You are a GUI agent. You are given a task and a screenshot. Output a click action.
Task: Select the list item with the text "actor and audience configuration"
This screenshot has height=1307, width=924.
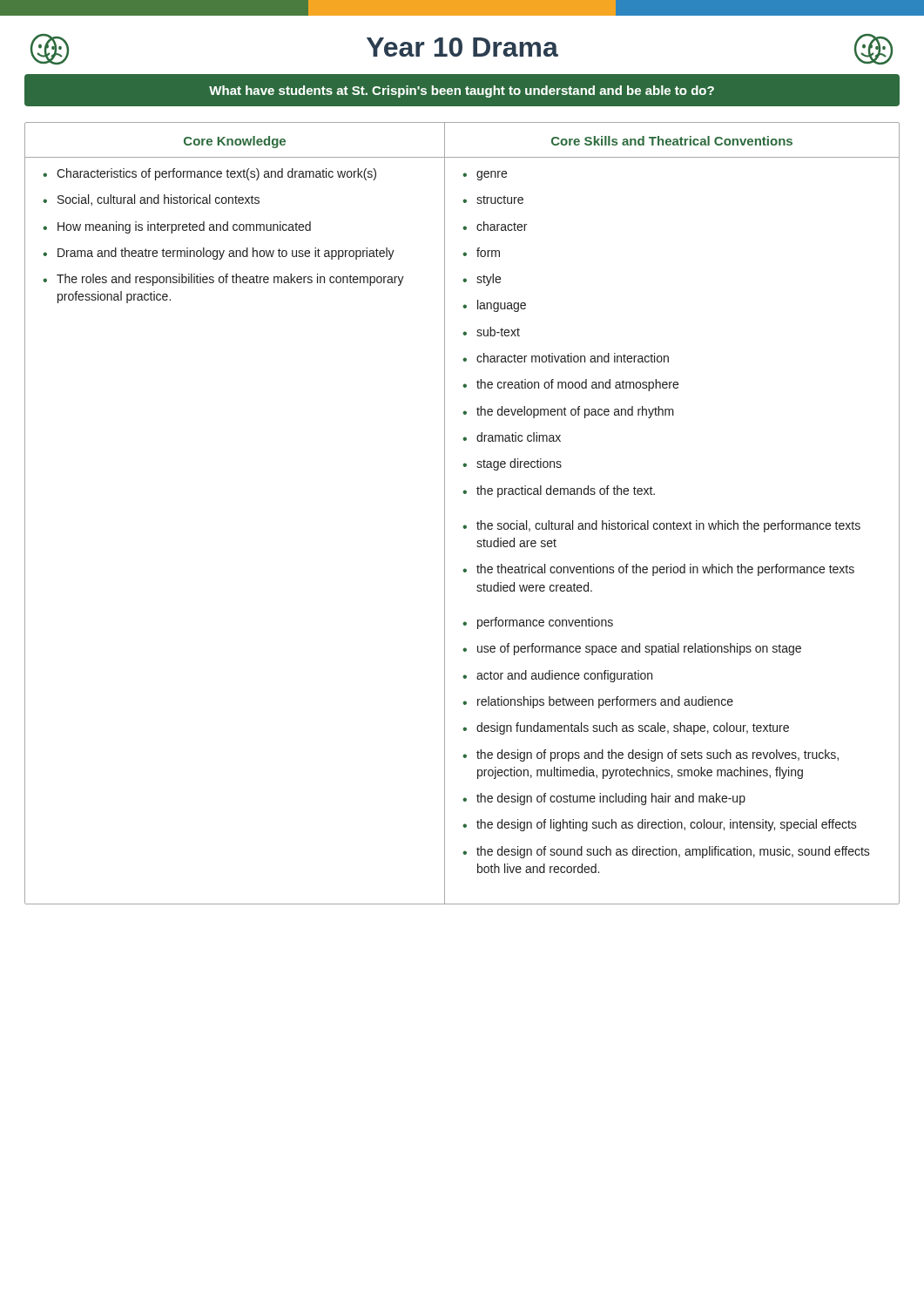(x=557, y=676)
